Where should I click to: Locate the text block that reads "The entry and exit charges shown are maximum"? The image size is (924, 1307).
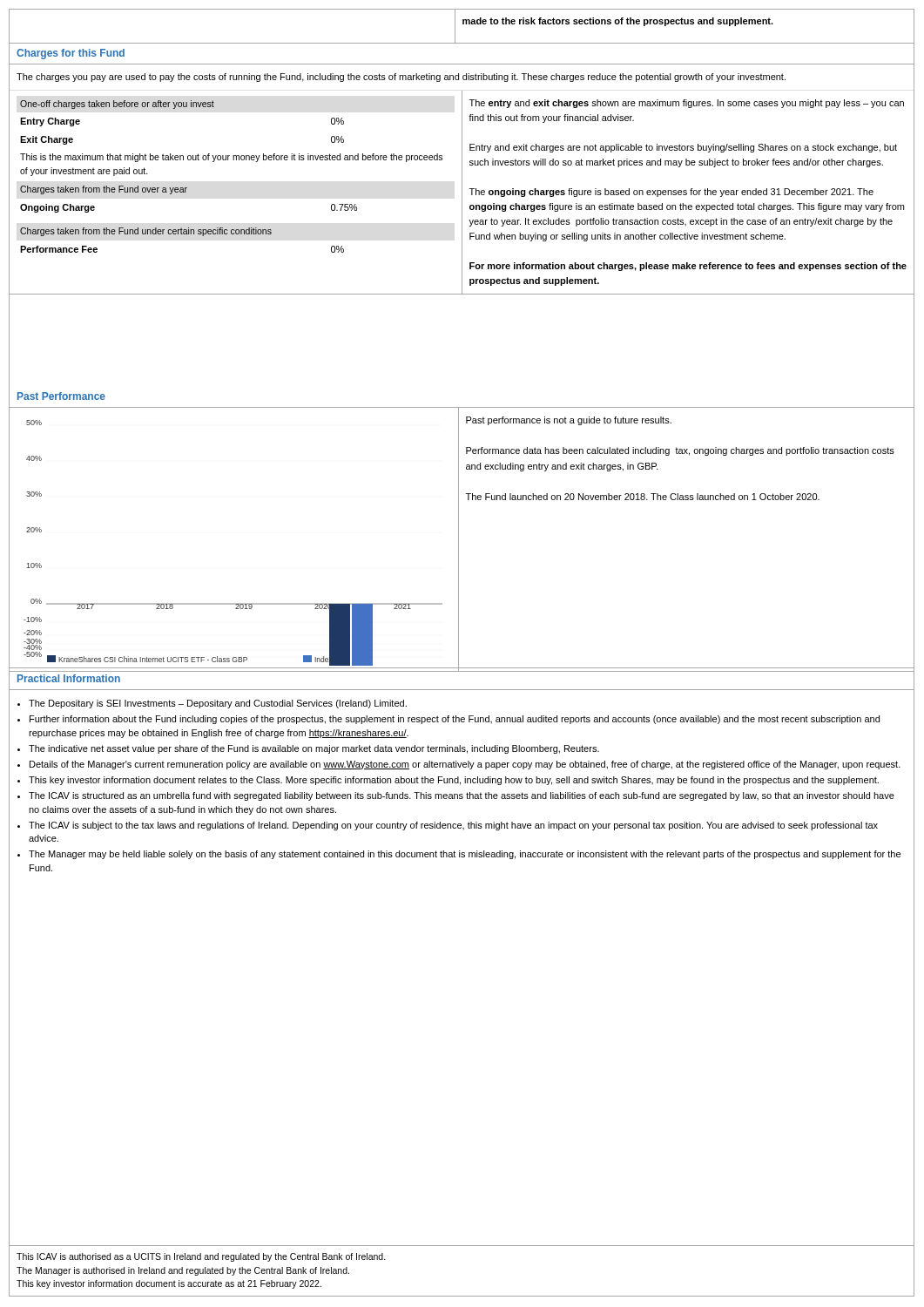click(688, 191)
